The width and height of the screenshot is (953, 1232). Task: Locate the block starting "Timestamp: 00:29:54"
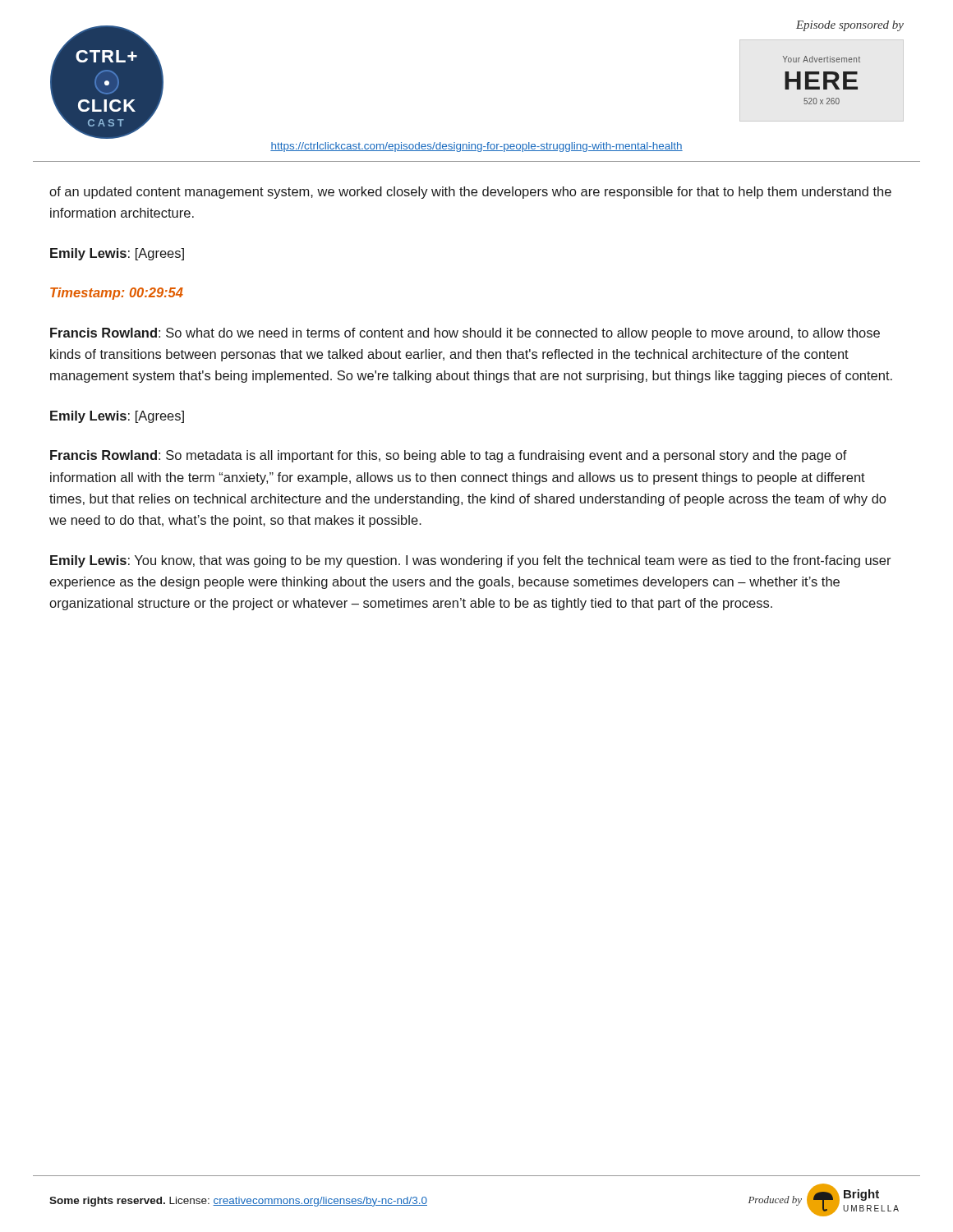pyautogui.click(x=116, y=292)
